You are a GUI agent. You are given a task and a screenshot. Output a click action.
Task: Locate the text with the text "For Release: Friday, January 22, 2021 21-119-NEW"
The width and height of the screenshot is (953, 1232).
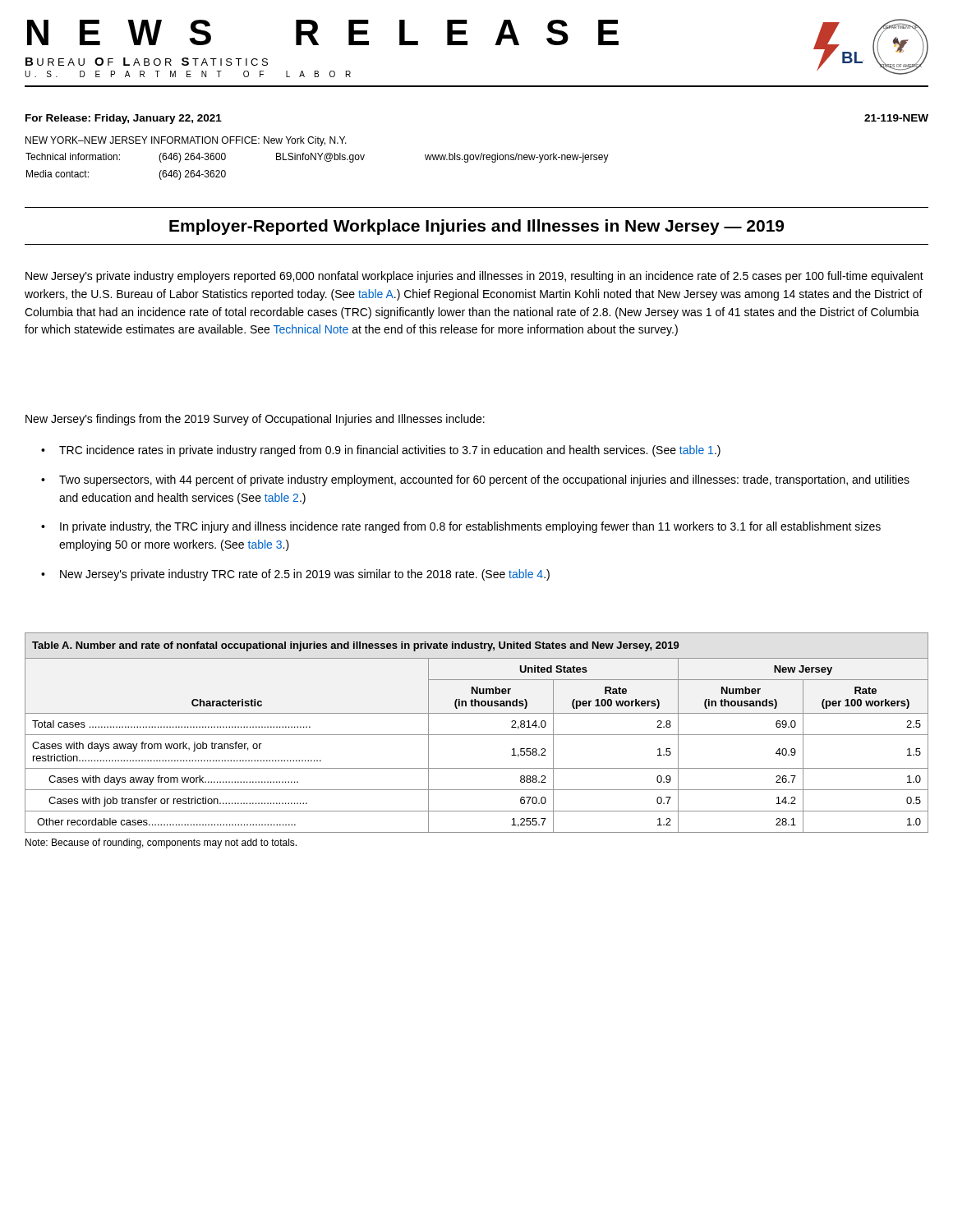tap(119, 119)
